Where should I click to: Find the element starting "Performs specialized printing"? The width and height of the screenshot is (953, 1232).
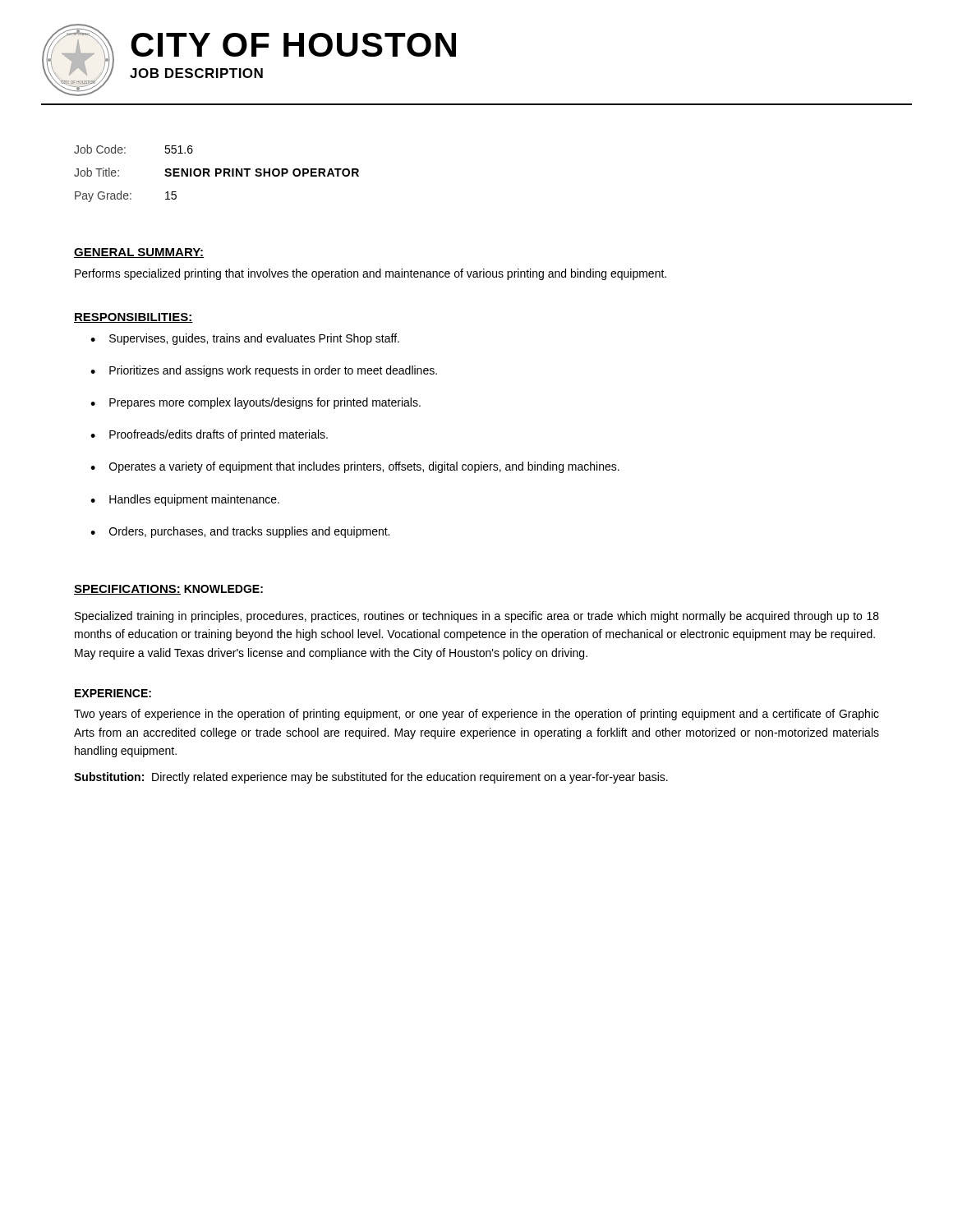point(476,274)
